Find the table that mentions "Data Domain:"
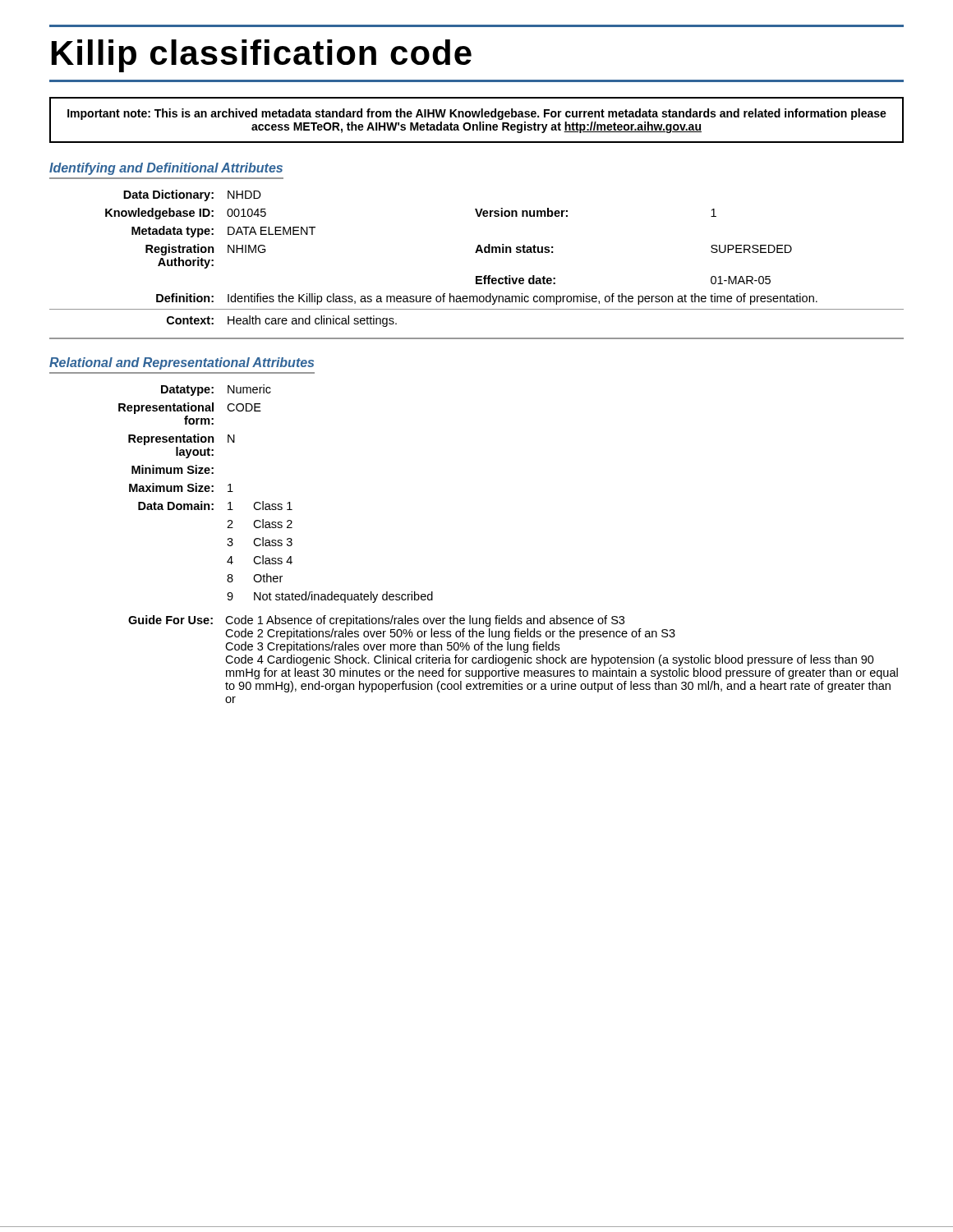 [476, 493]
